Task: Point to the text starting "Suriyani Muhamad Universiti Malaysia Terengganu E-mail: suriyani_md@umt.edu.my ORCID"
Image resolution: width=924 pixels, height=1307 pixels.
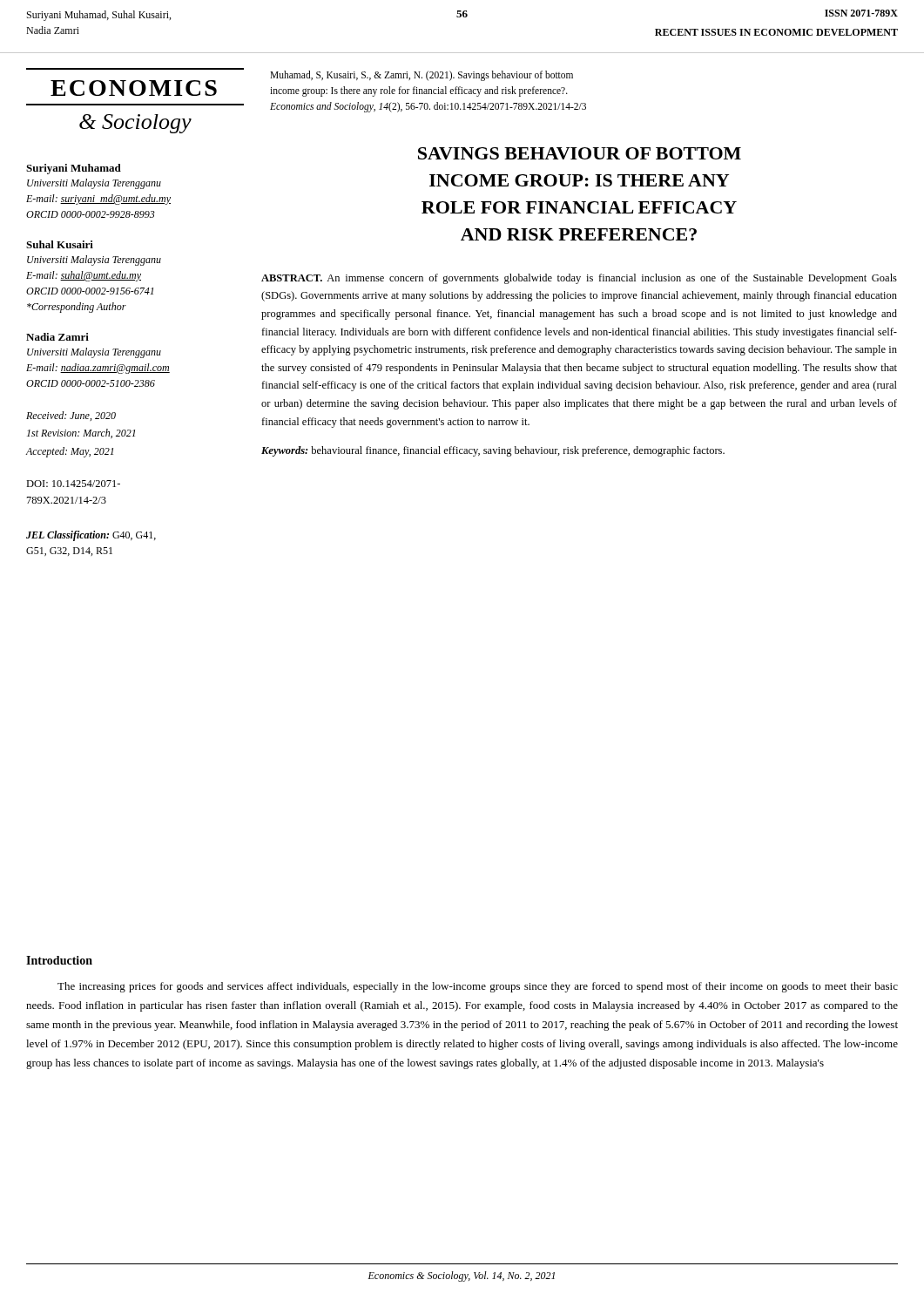Action: tap(135, 192)
